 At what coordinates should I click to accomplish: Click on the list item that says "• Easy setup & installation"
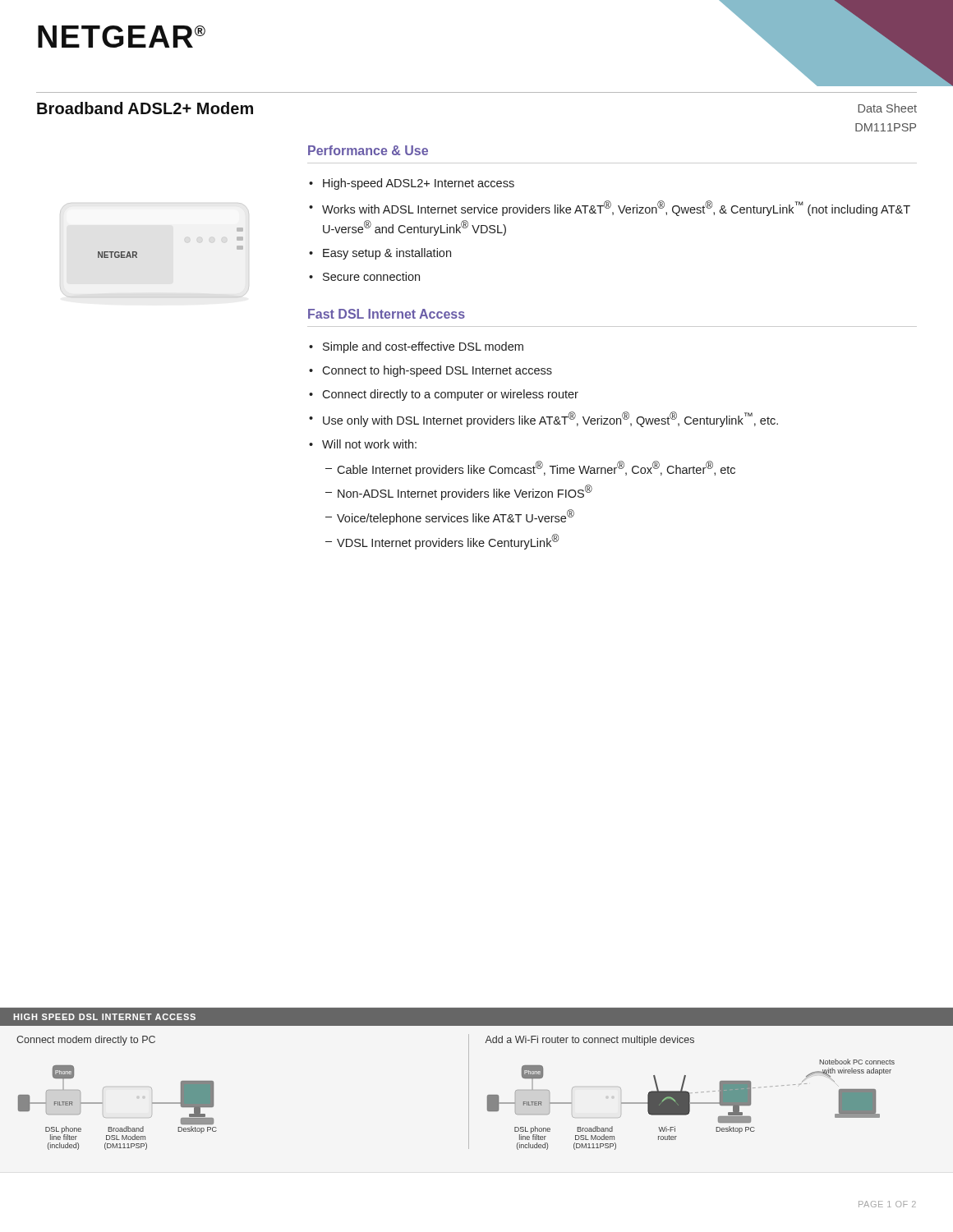coord(380,253)
